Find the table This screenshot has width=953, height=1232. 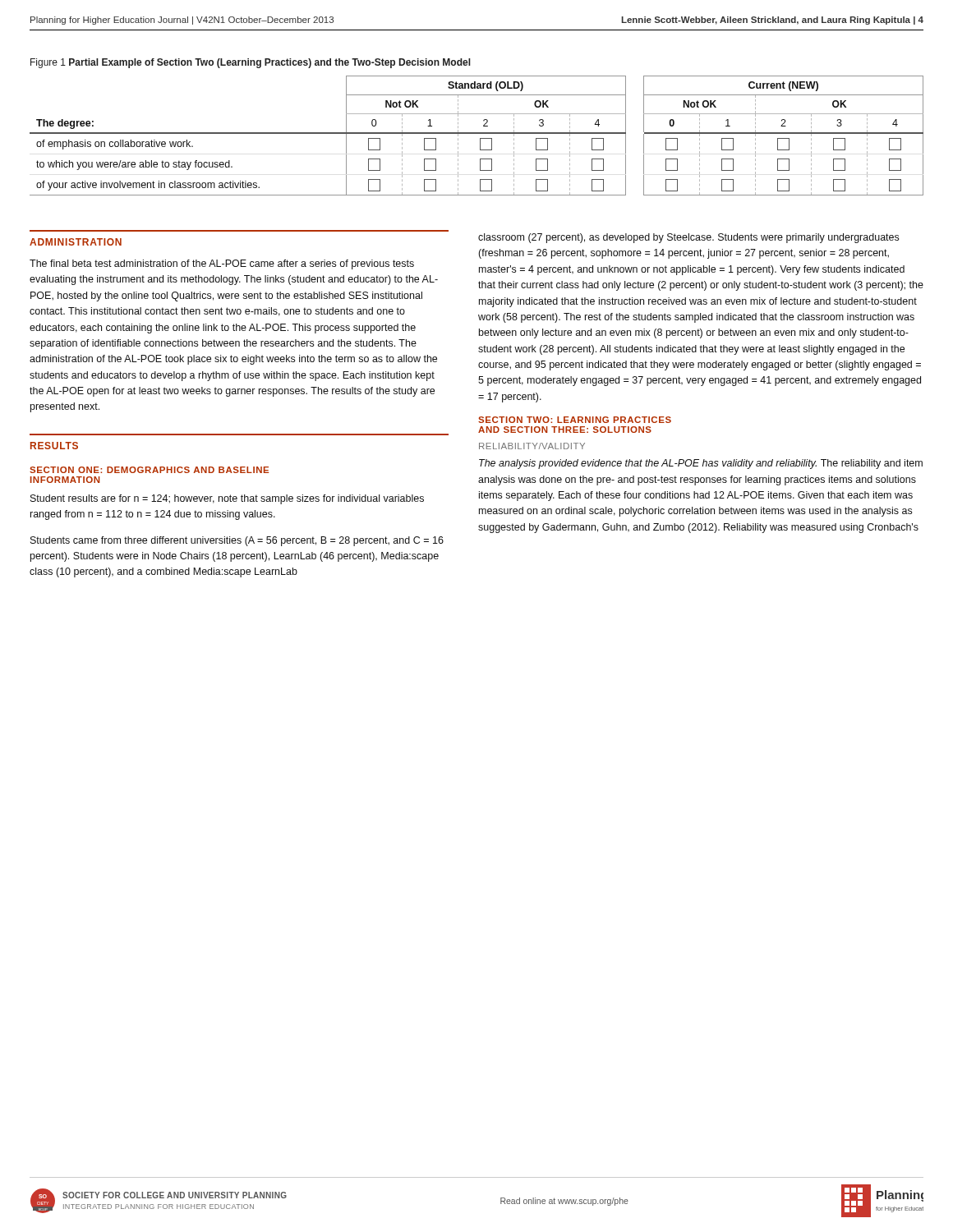point(476,136)
